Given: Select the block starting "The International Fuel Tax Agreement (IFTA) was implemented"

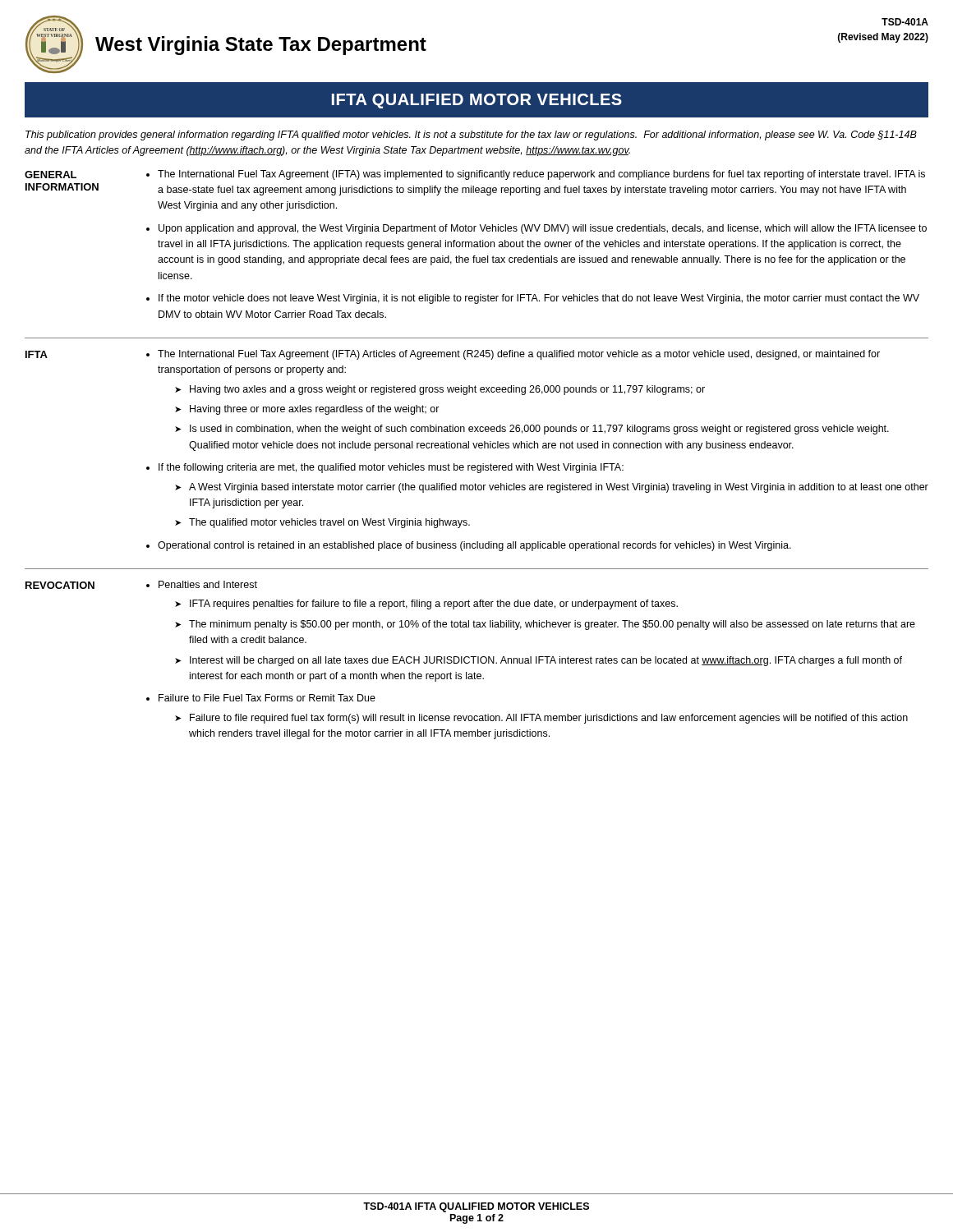Looking at the screenshot, I should [x=542, y=190].
